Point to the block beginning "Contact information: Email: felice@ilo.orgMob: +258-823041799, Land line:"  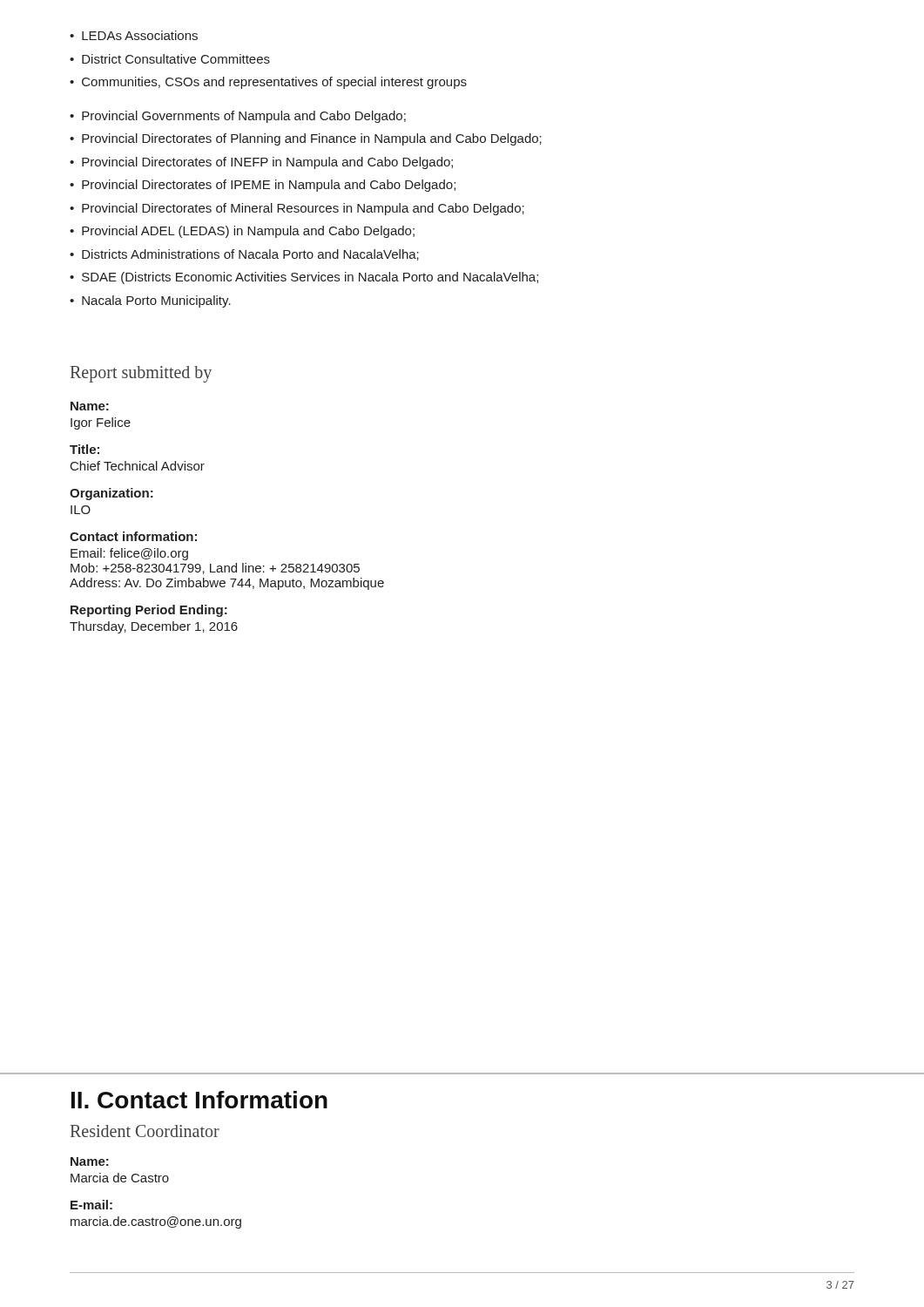(133, 536)
